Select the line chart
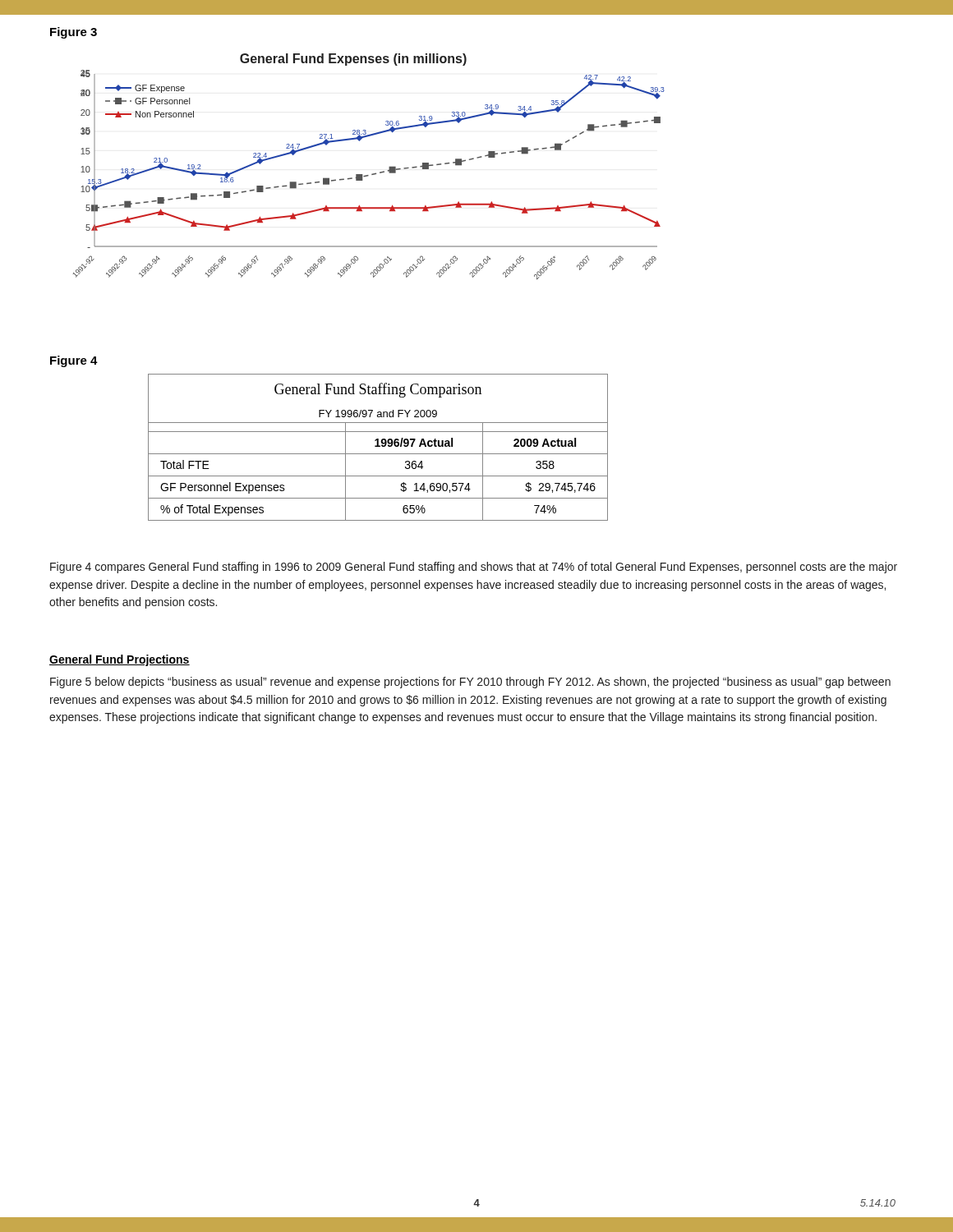Viewport: 953px width, 1232px height. pyautogui.click(x=361, y=177)
